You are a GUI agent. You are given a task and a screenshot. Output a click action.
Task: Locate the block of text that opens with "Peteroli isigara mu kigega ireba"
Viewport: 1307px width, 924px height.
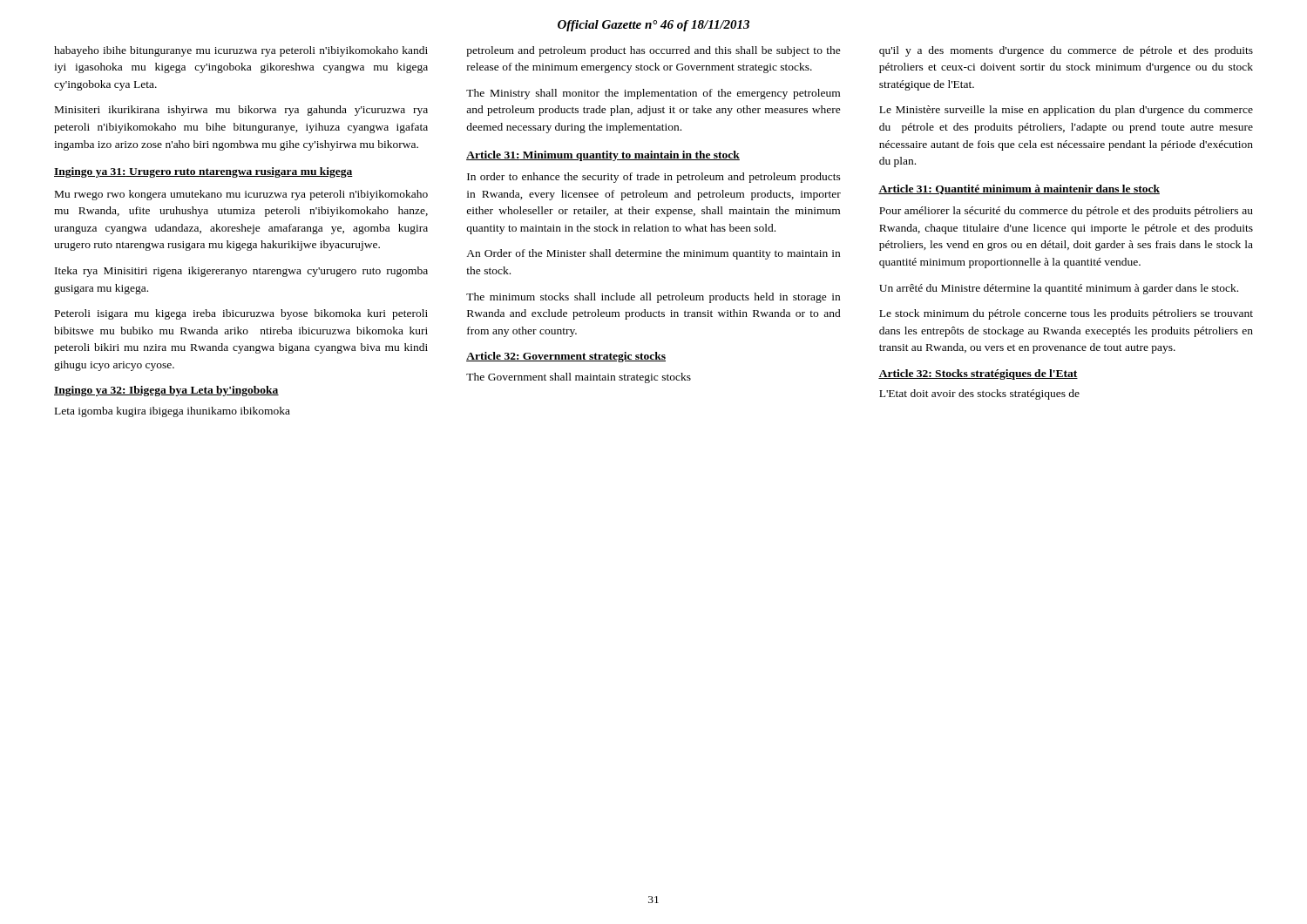point(241,339)
